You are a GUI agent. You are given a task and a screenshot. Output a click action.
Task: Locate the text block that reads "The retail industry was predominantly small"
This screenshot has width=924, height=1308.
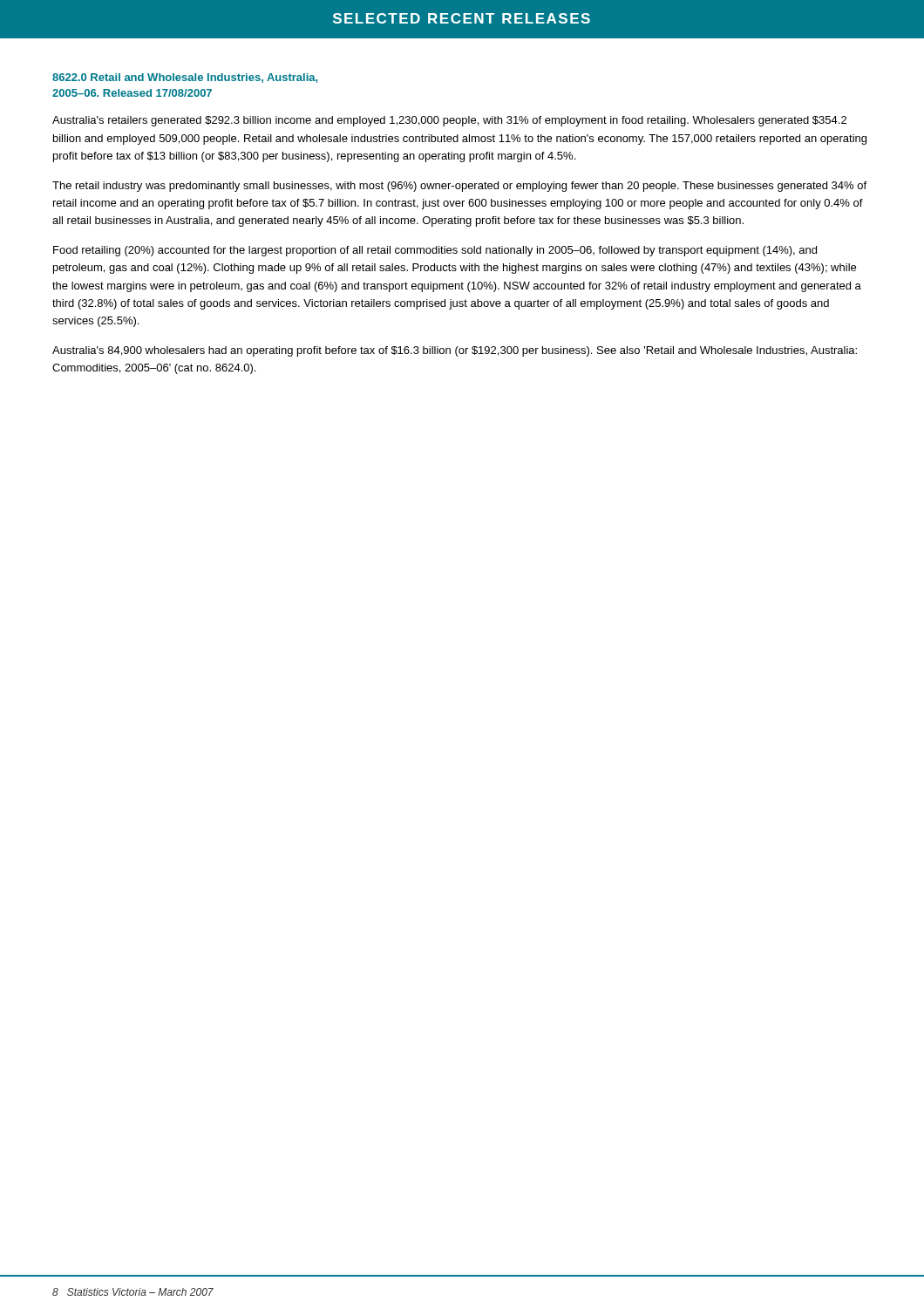[x=459, y=203]
